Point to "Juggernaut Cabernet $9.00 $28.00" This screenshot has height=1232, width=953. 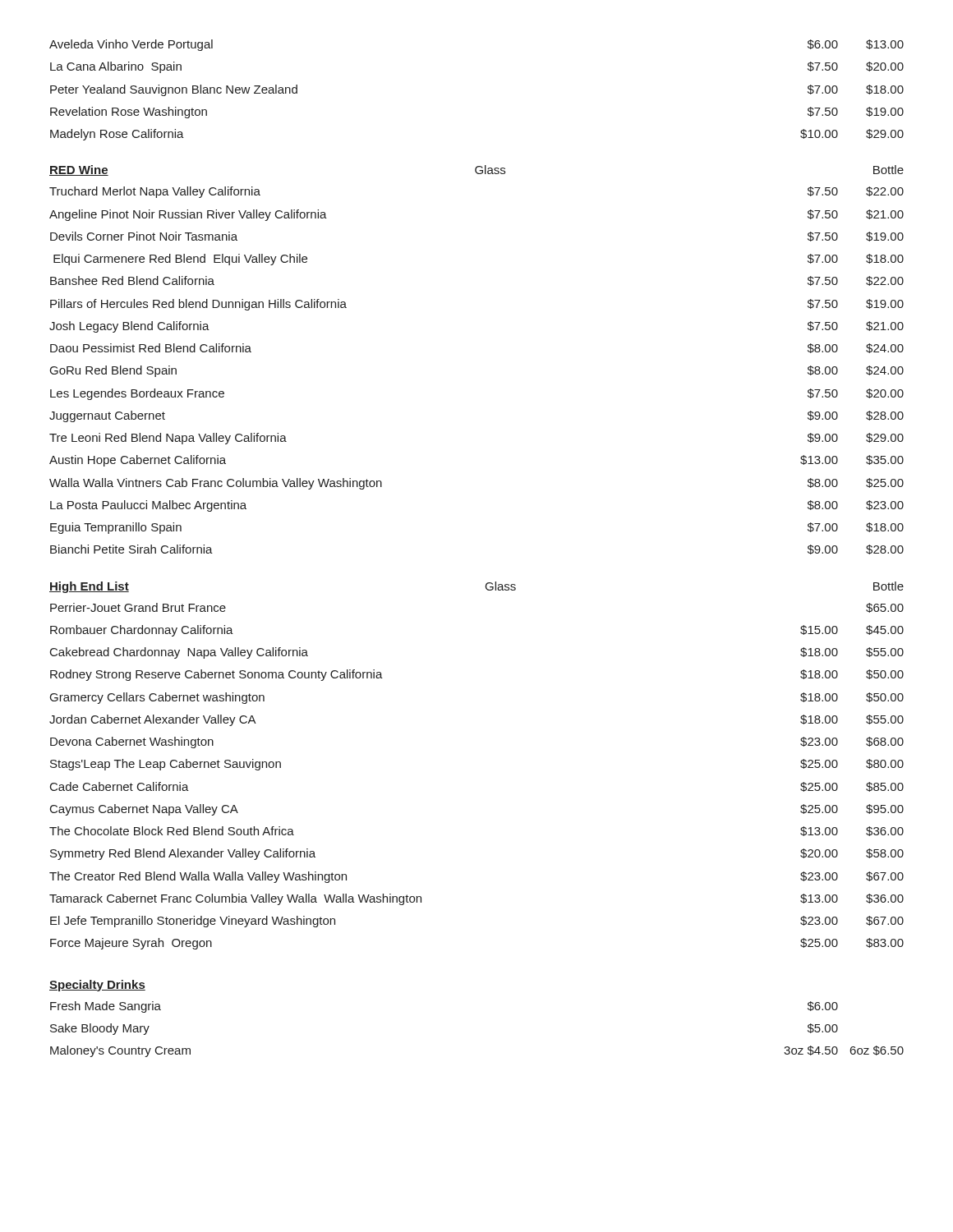point(109,416)
